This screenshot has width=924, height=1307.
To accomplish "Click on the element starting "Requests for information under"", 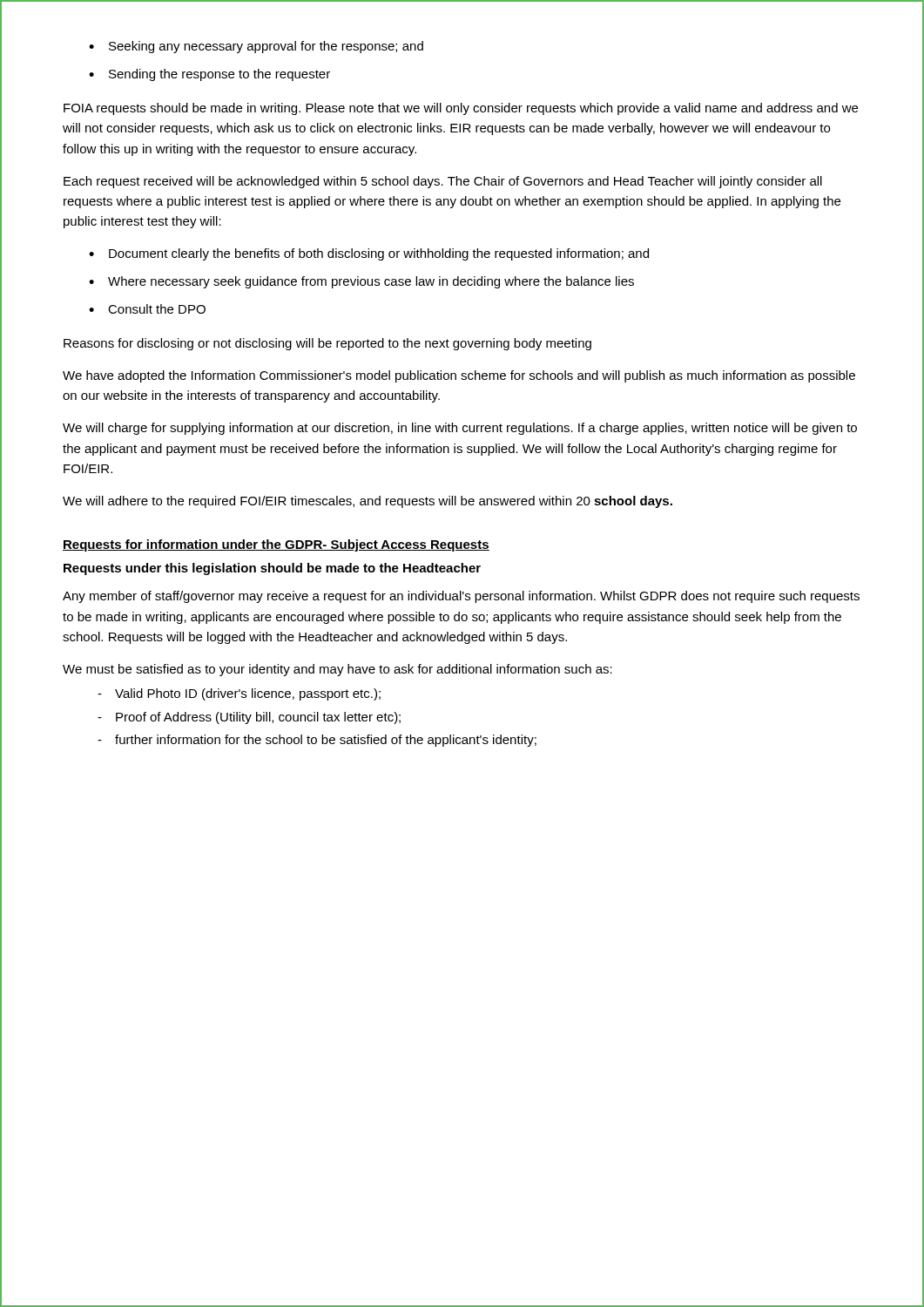I will click(276, 544).
